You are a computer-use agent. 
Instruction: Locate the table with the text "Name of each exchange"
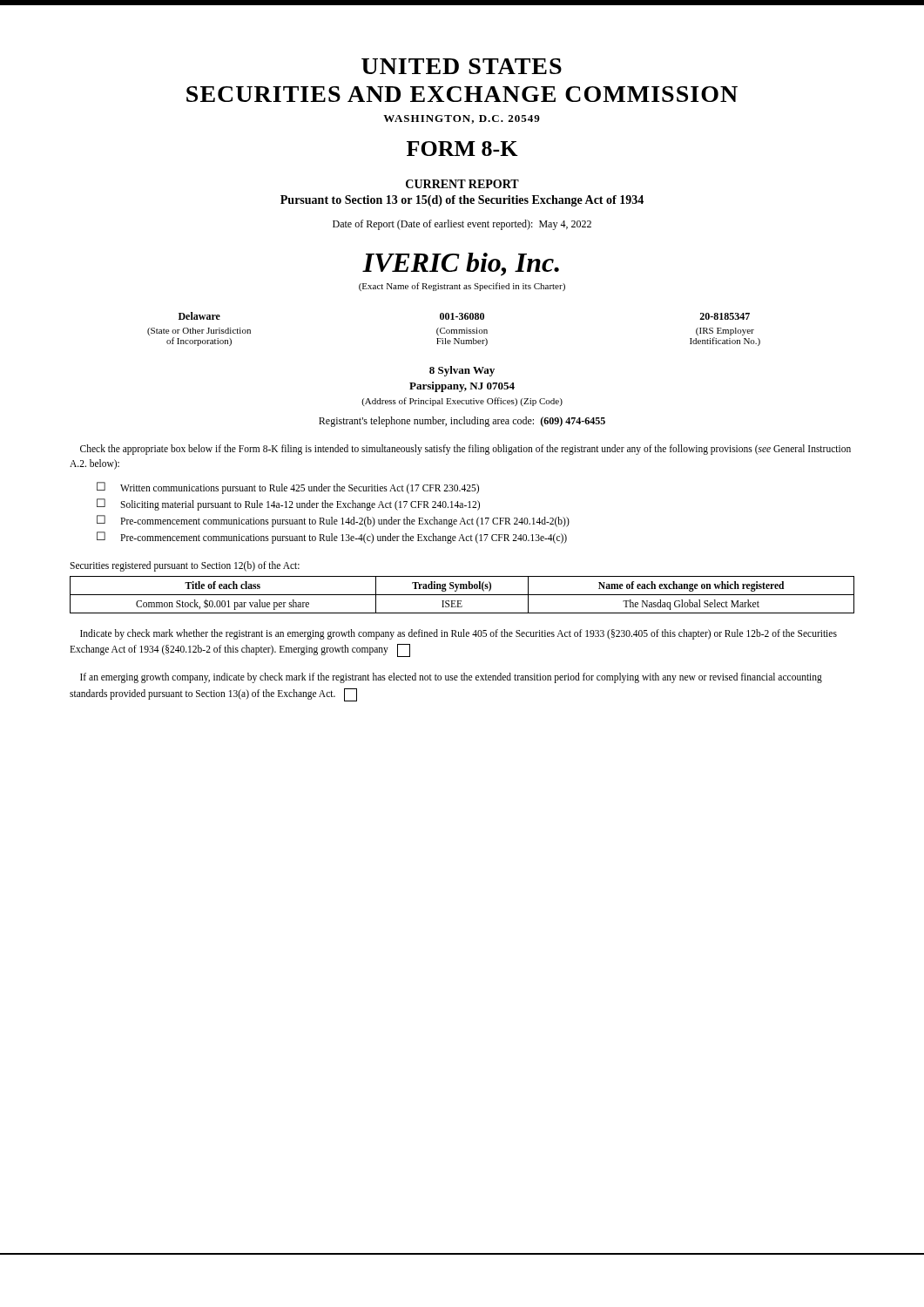(x=462, y=594)
